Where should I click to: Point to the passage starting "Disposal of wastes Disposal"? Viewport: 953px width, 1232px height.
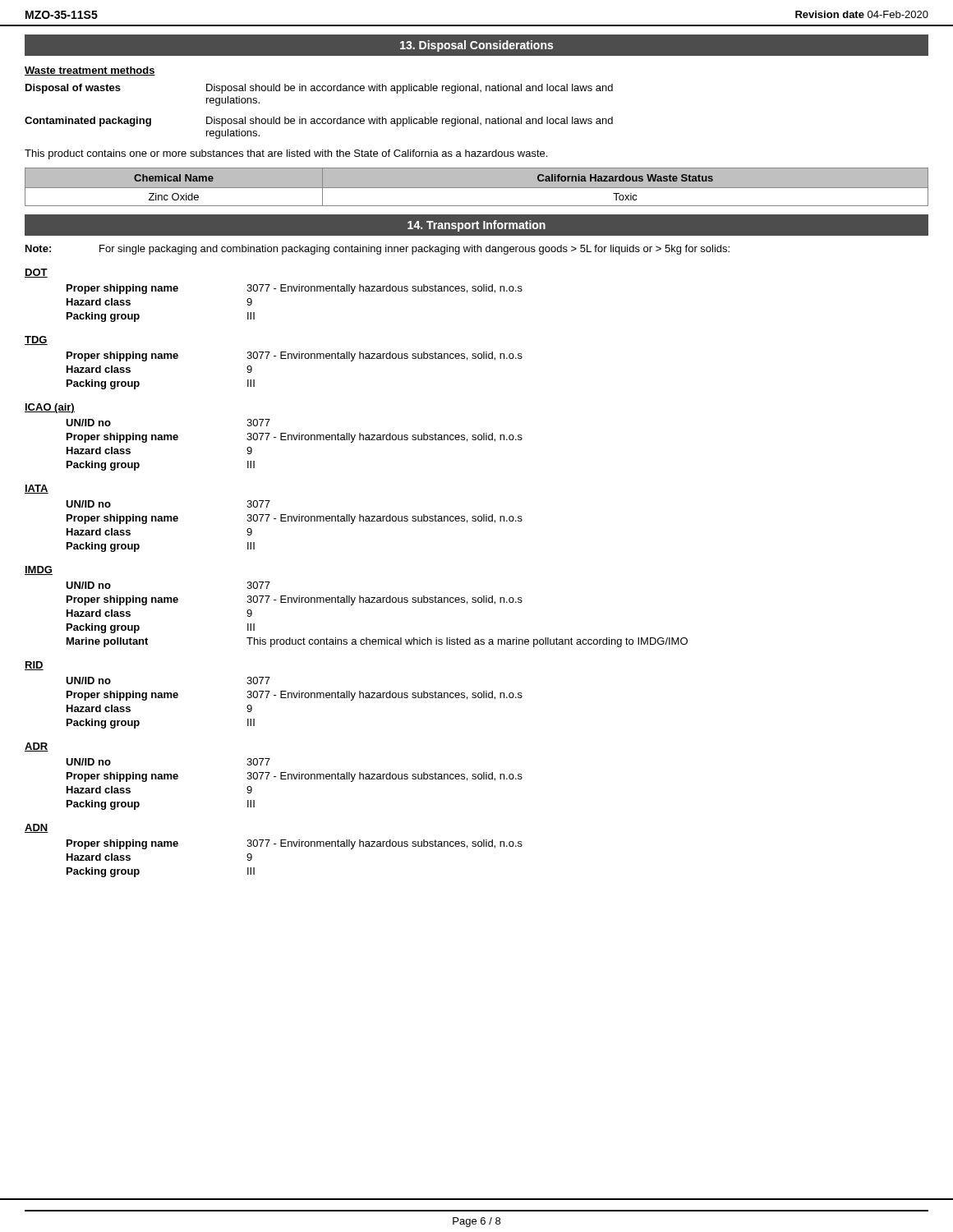476,94
